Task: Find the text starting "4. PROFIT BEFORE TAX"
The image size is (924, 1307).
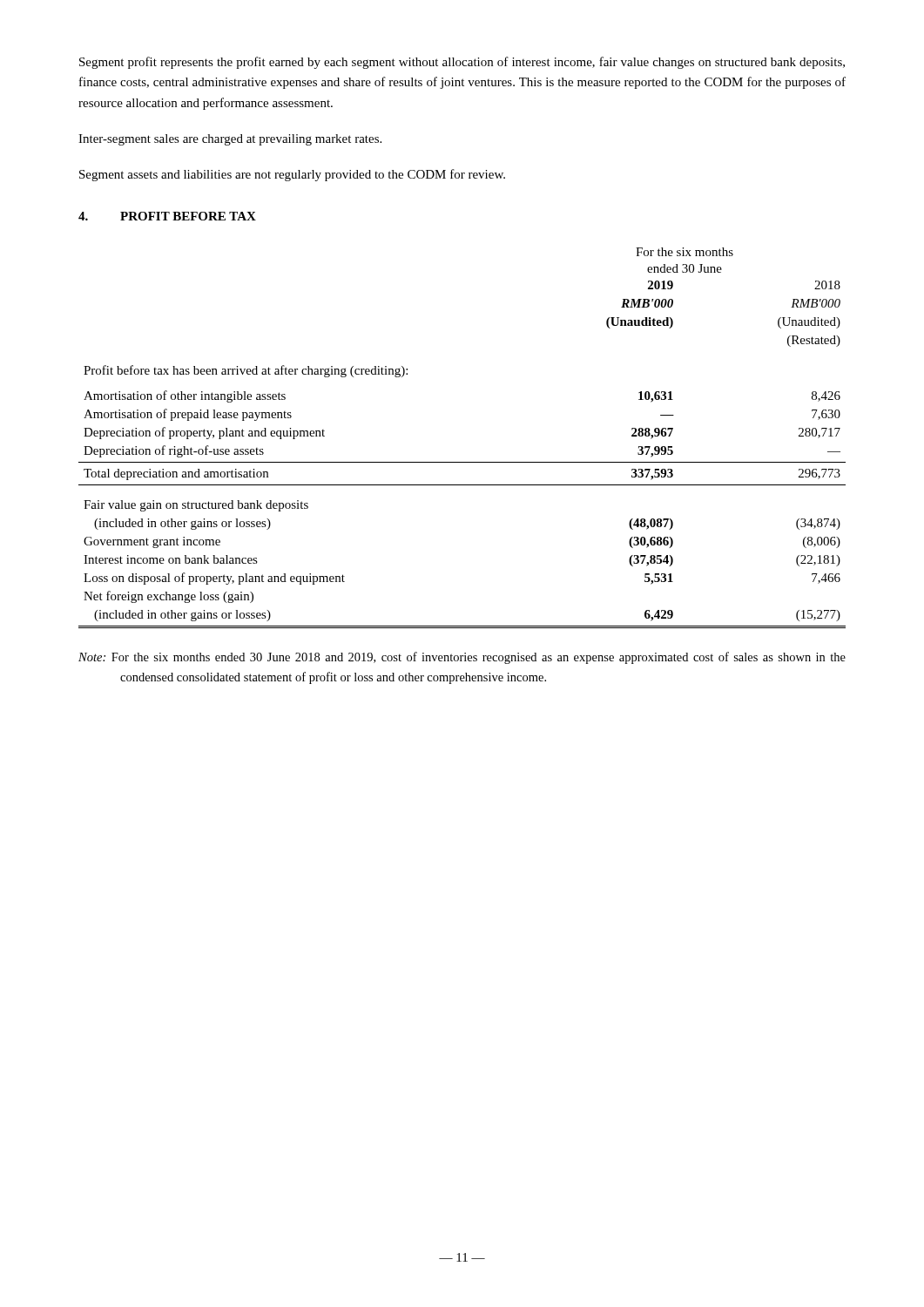Action: coord(167,217)
